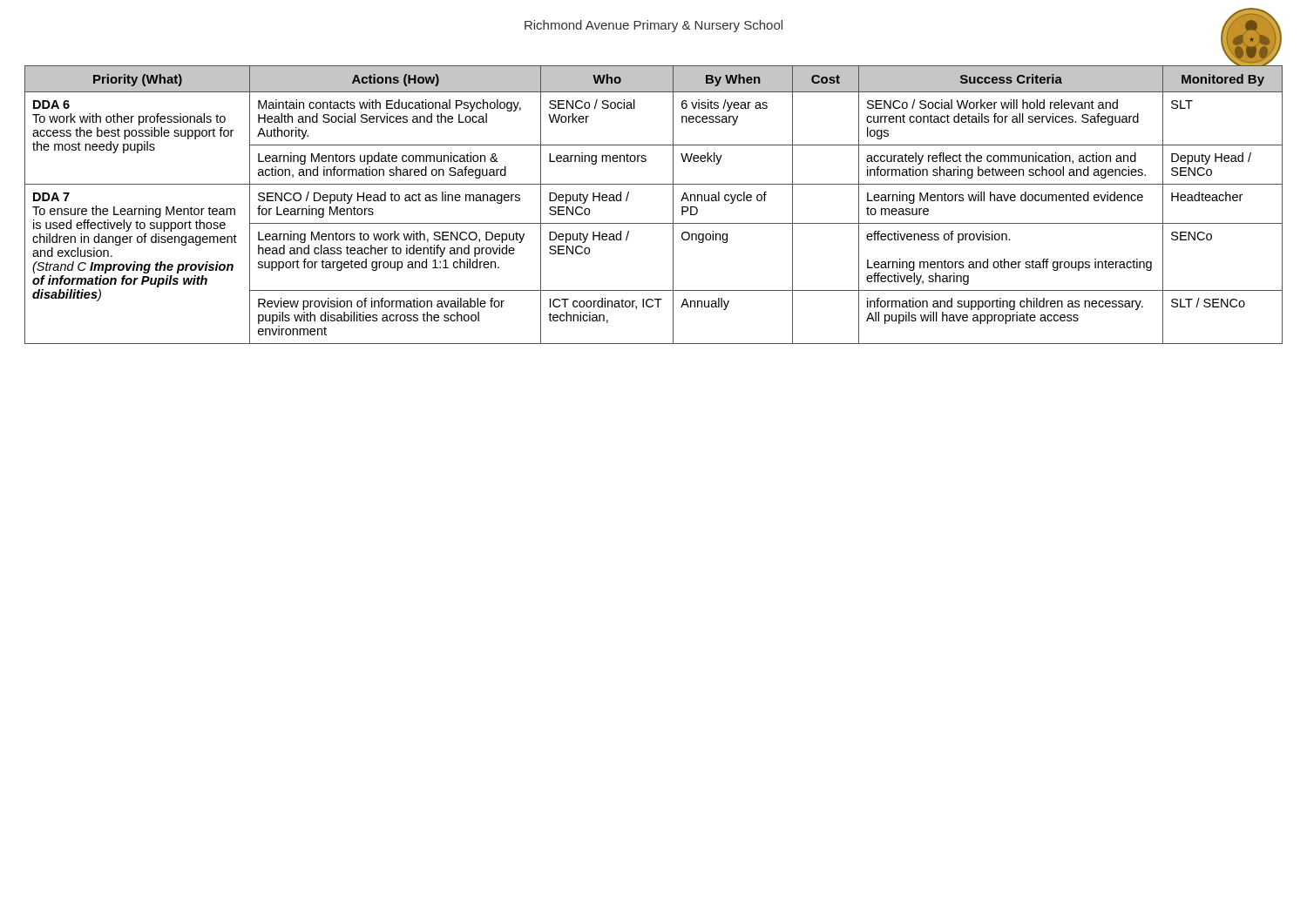Find the logo
Screen dimensions: 924x1307
pos(1251,38)
